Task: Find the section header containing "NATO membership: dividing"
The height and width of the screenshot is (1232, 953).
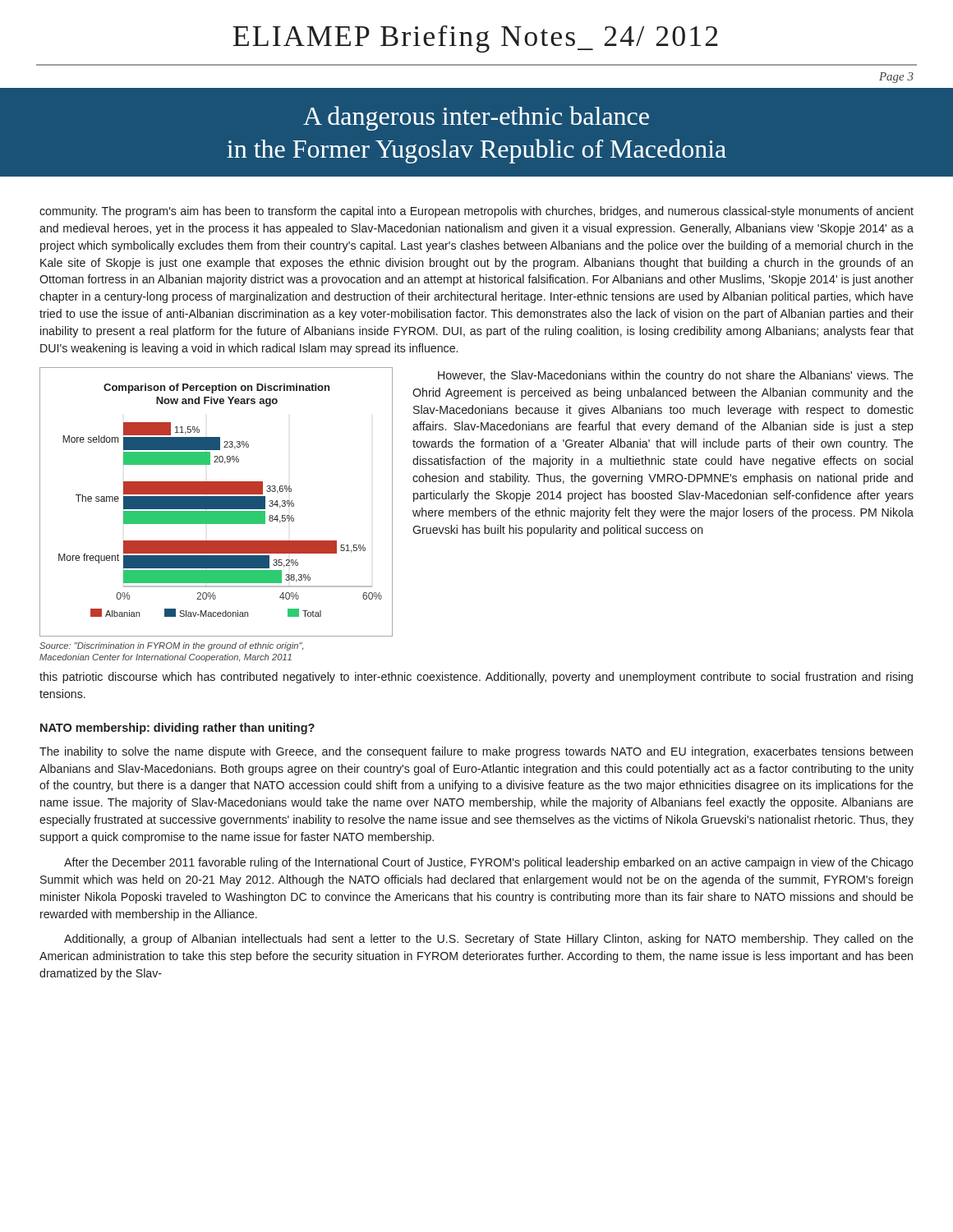Action: pyautogui.click(x=177, y=727)
